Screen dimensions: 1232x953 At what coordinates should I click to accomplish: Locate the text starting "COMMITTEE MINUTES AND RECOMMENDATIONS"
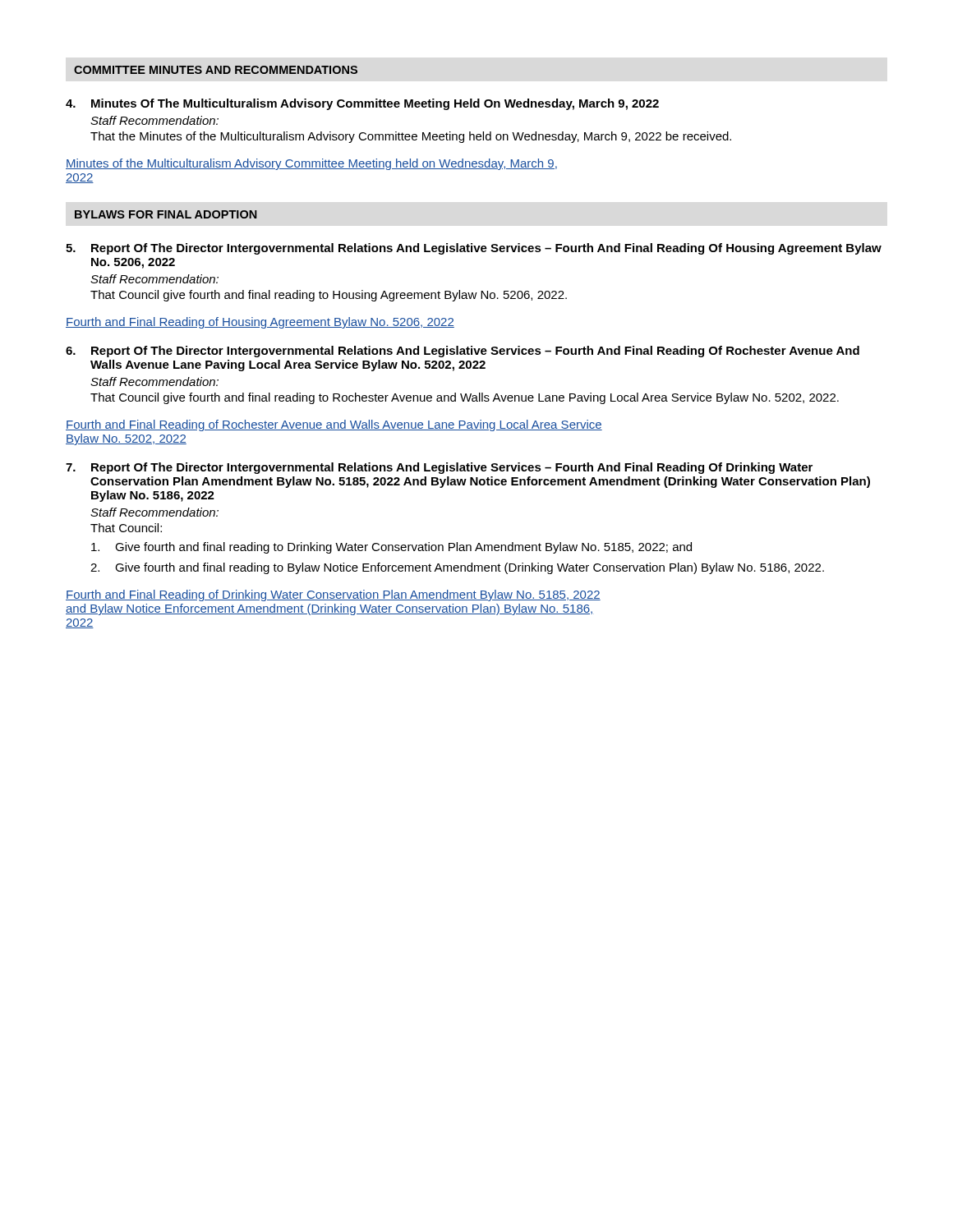(x=216, y=70)
